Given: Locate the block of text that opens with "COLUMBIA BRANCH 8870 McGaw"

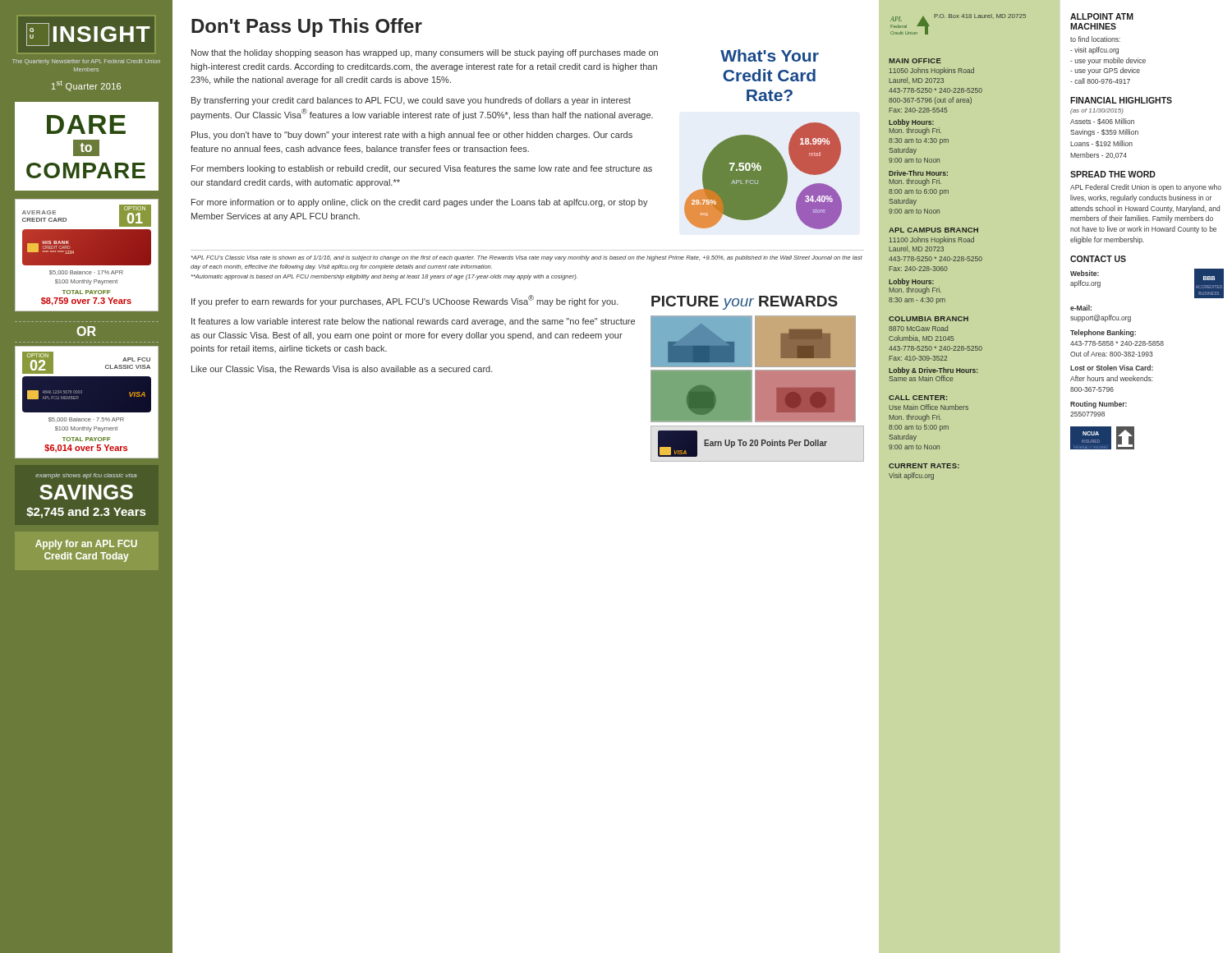Looking at the screenshot, I should (969, 349).
